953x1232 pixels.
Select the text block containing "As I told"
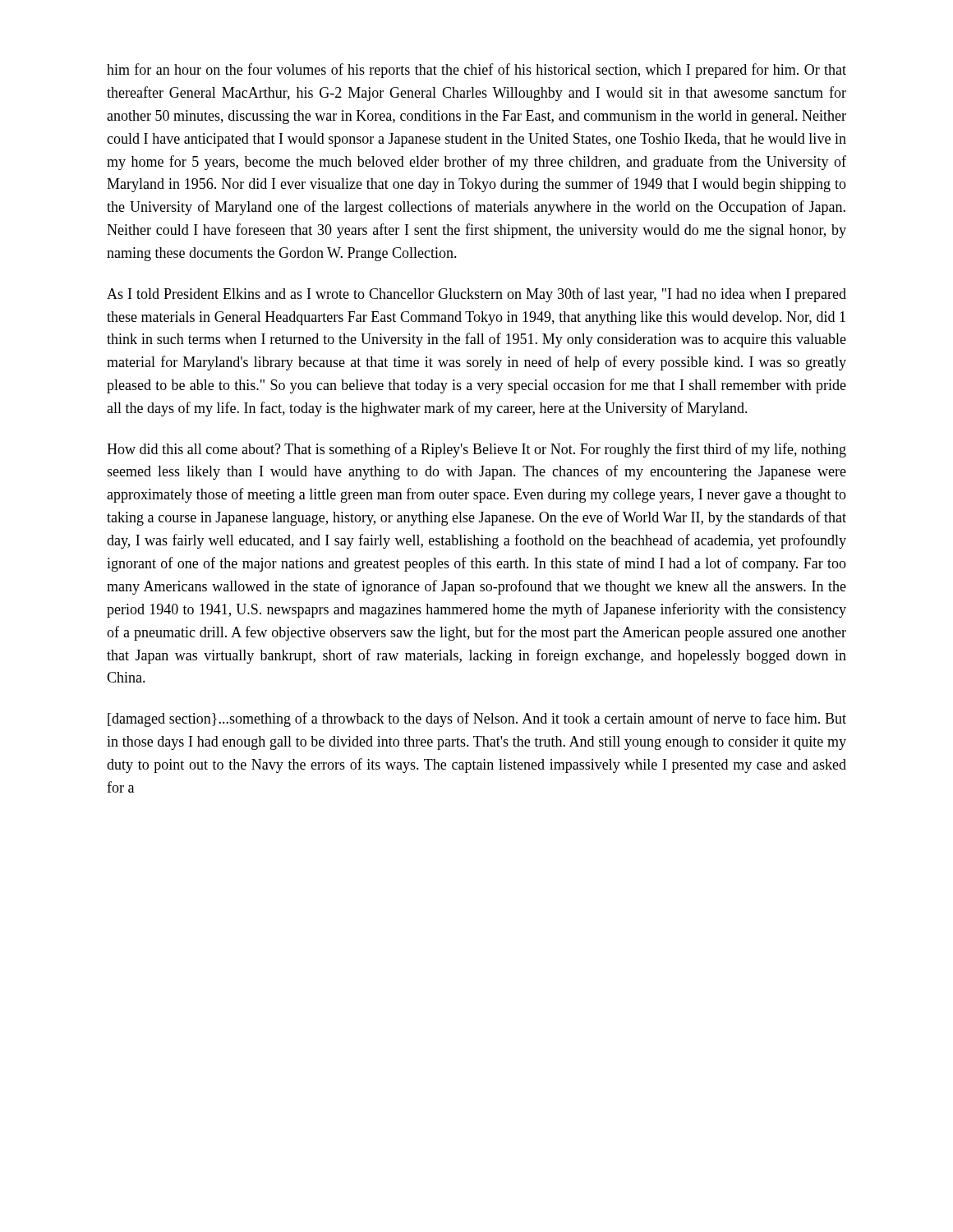[476, 351]
